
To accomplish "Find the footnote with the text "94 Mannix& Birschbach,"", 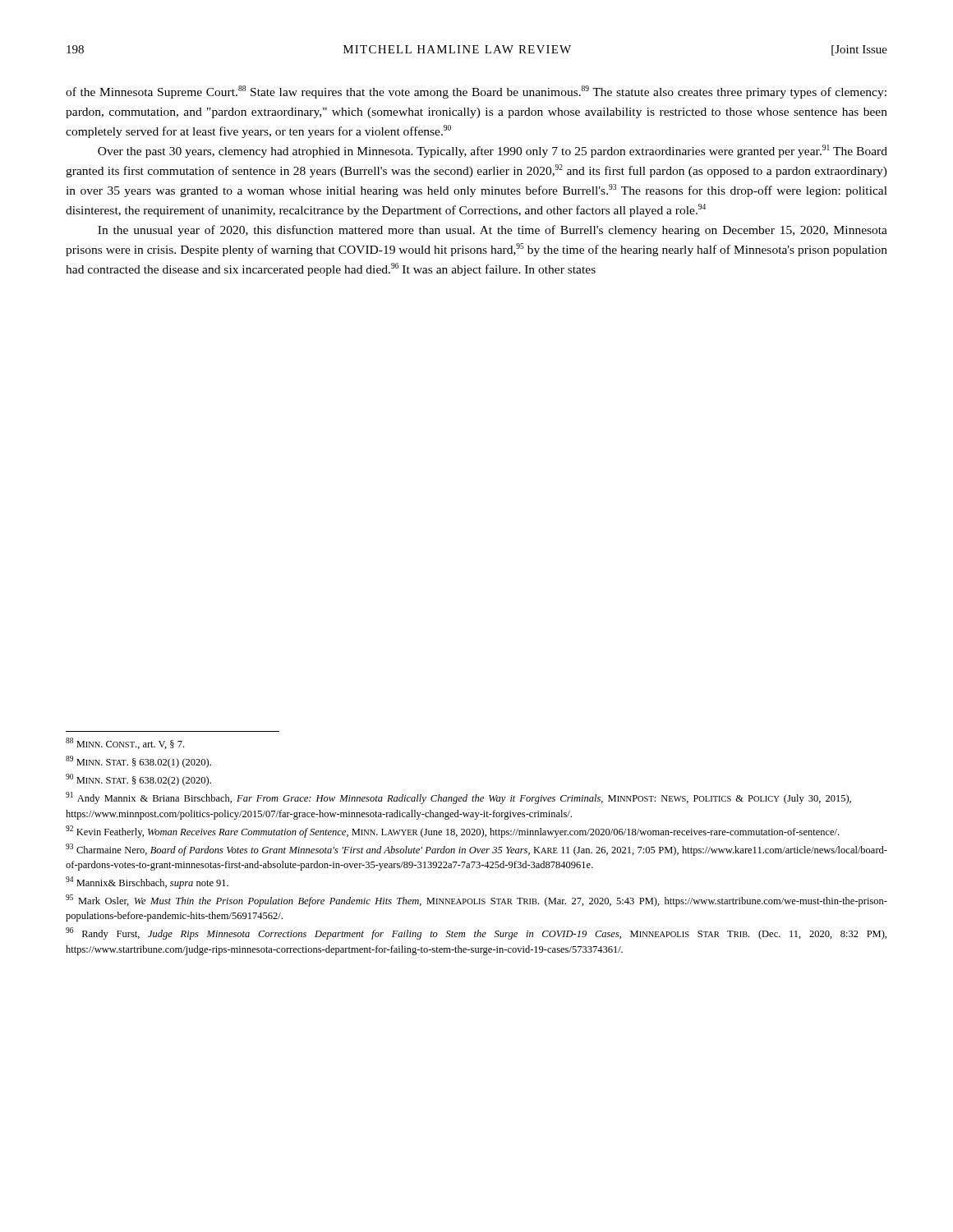I will tap(147, 882).
